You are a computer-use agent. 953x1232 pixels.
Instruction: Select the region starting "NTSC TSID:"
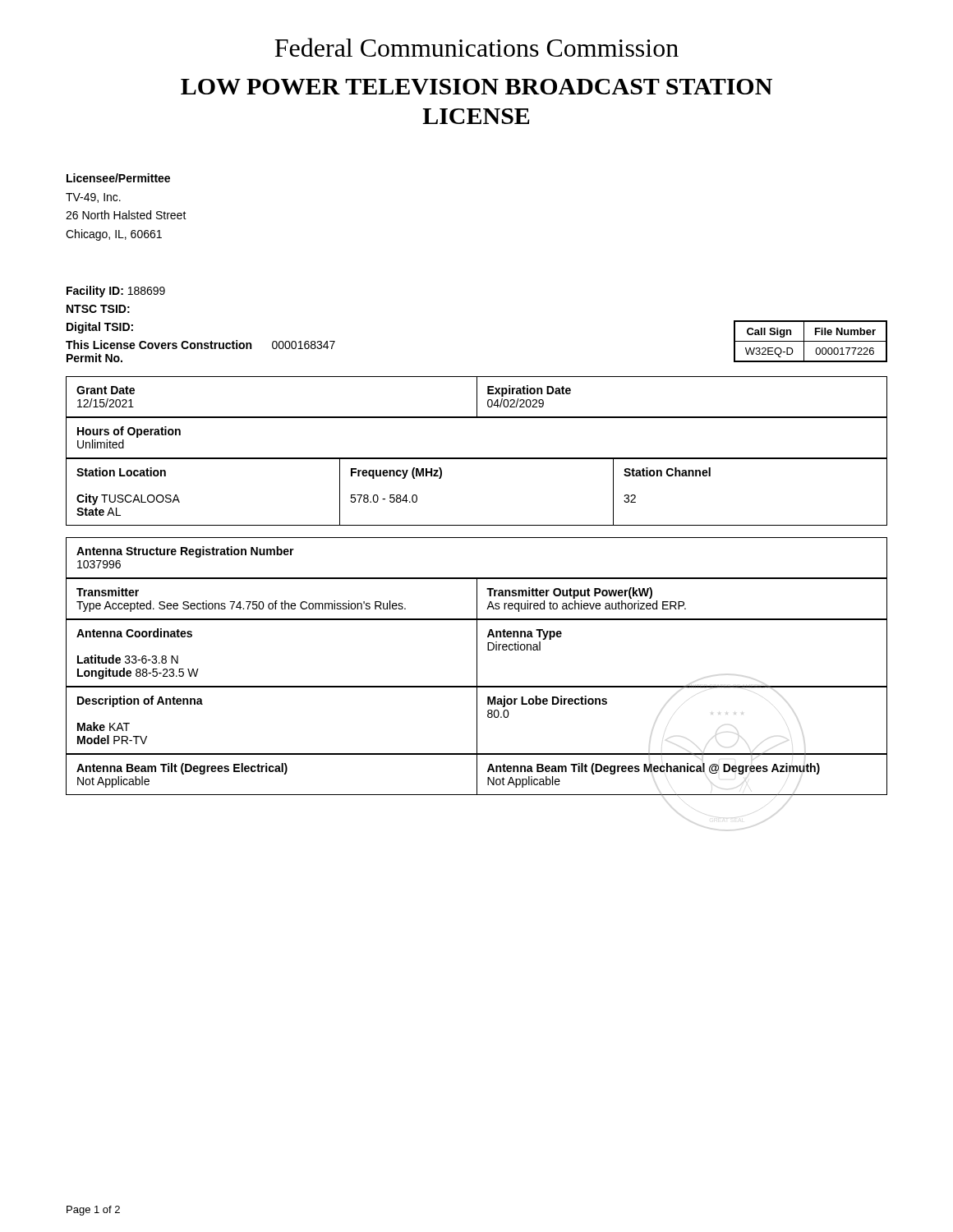(98, 309)
